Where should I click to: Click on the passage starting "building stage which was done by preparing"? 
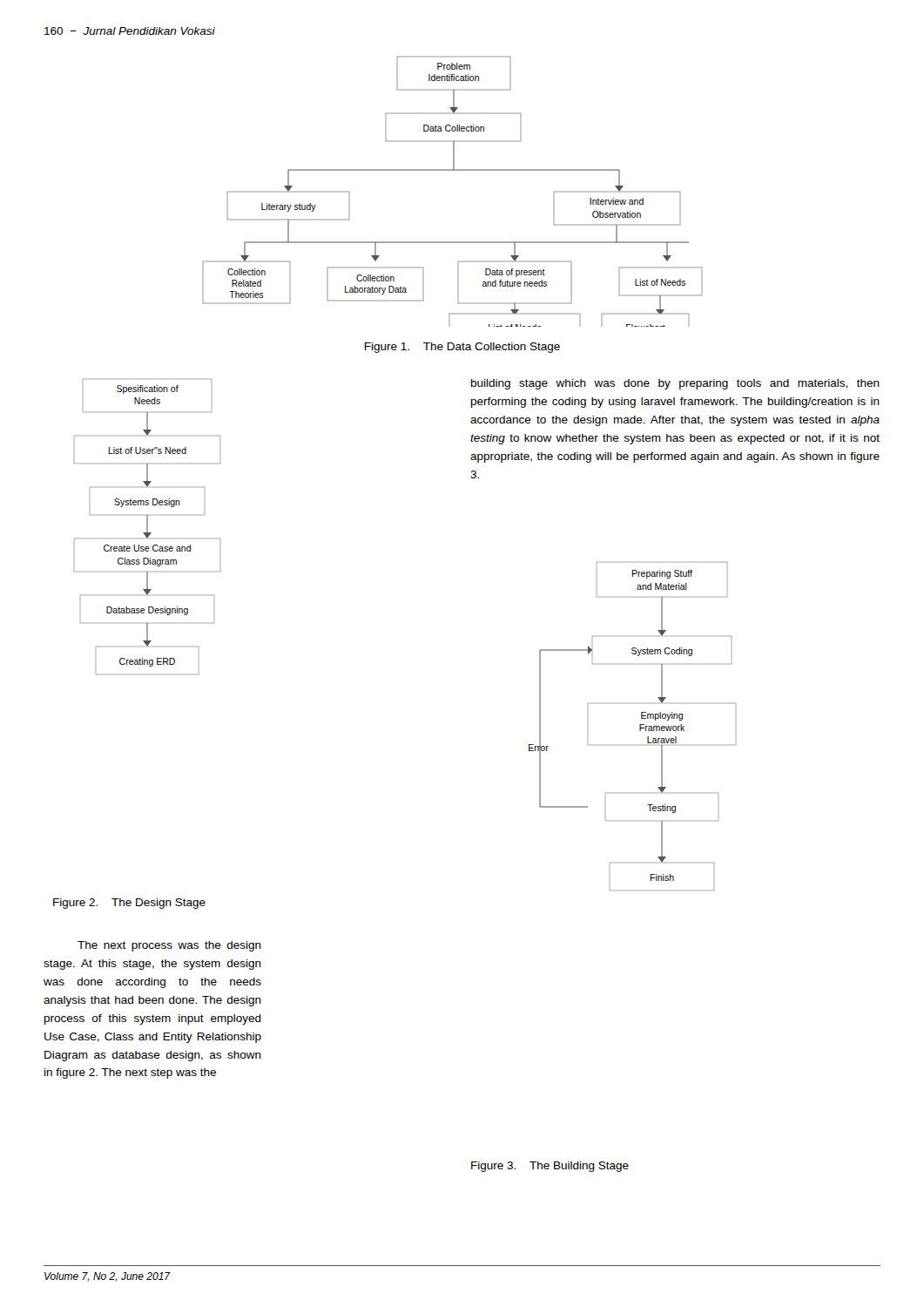pos(675,428)
